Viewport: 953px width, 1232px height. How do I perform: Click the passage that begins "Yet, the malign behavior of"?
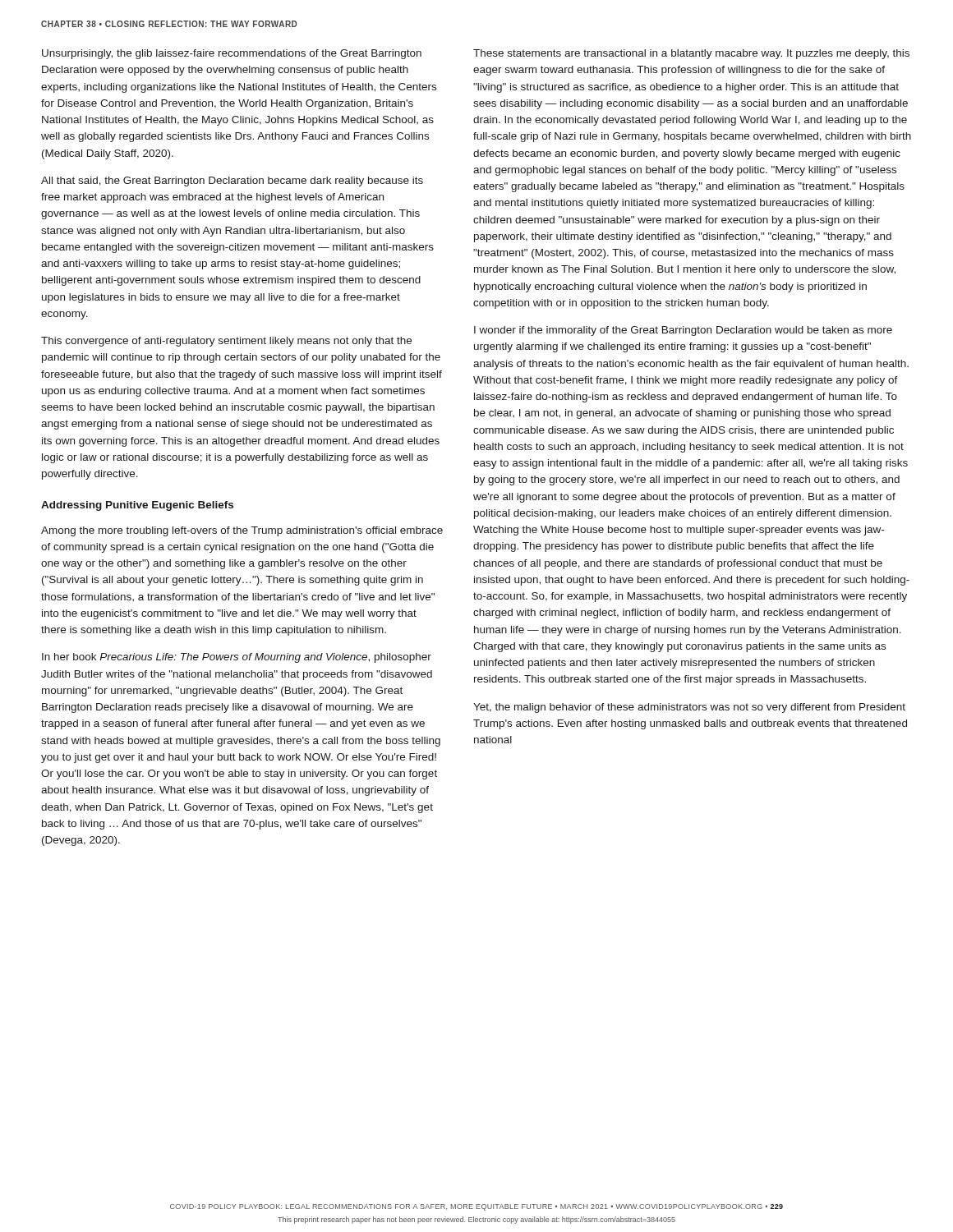693,723
